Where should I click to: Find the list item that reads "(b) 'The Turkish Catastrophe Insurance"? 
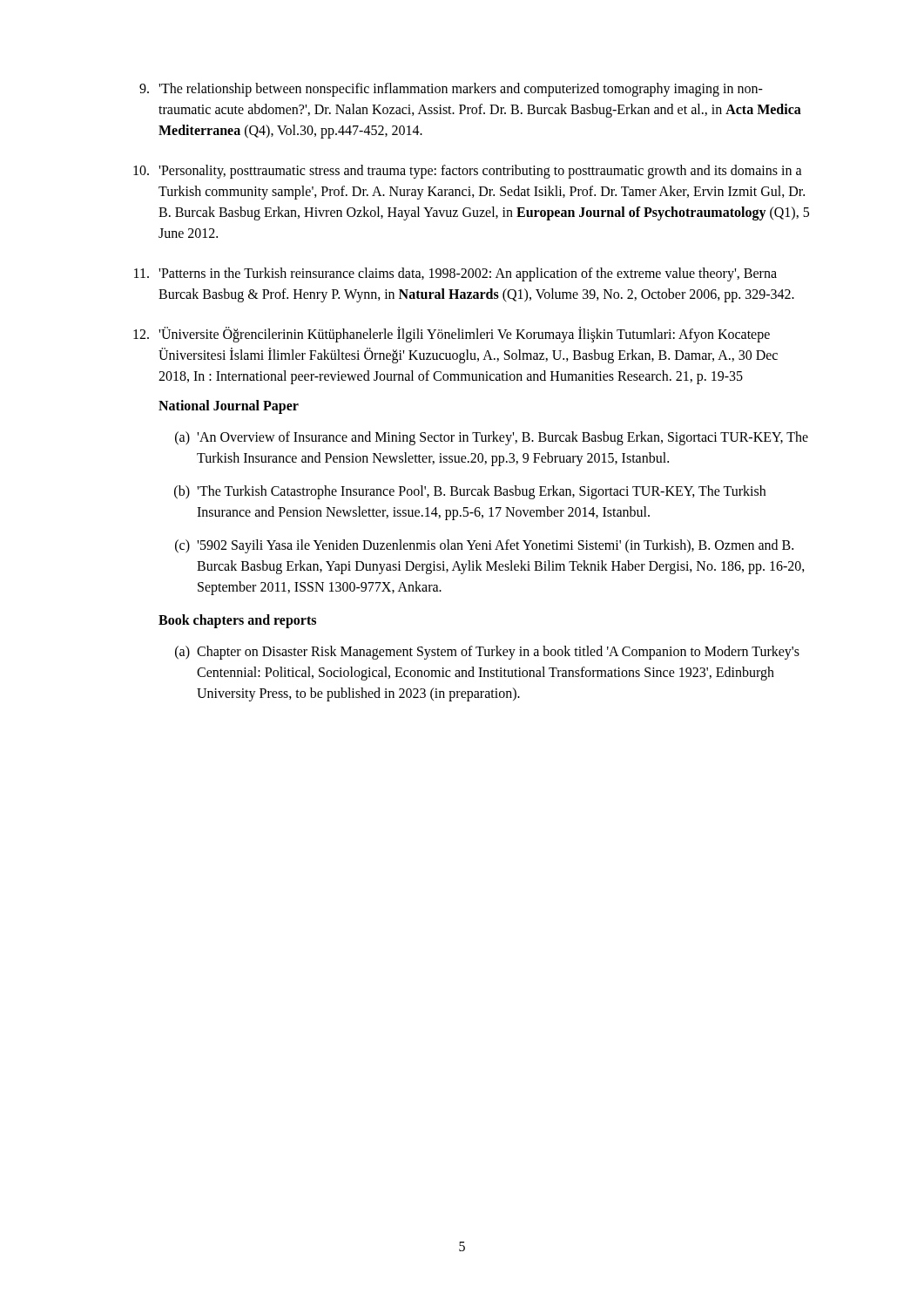pyautogui.click(x=485, y=502)
